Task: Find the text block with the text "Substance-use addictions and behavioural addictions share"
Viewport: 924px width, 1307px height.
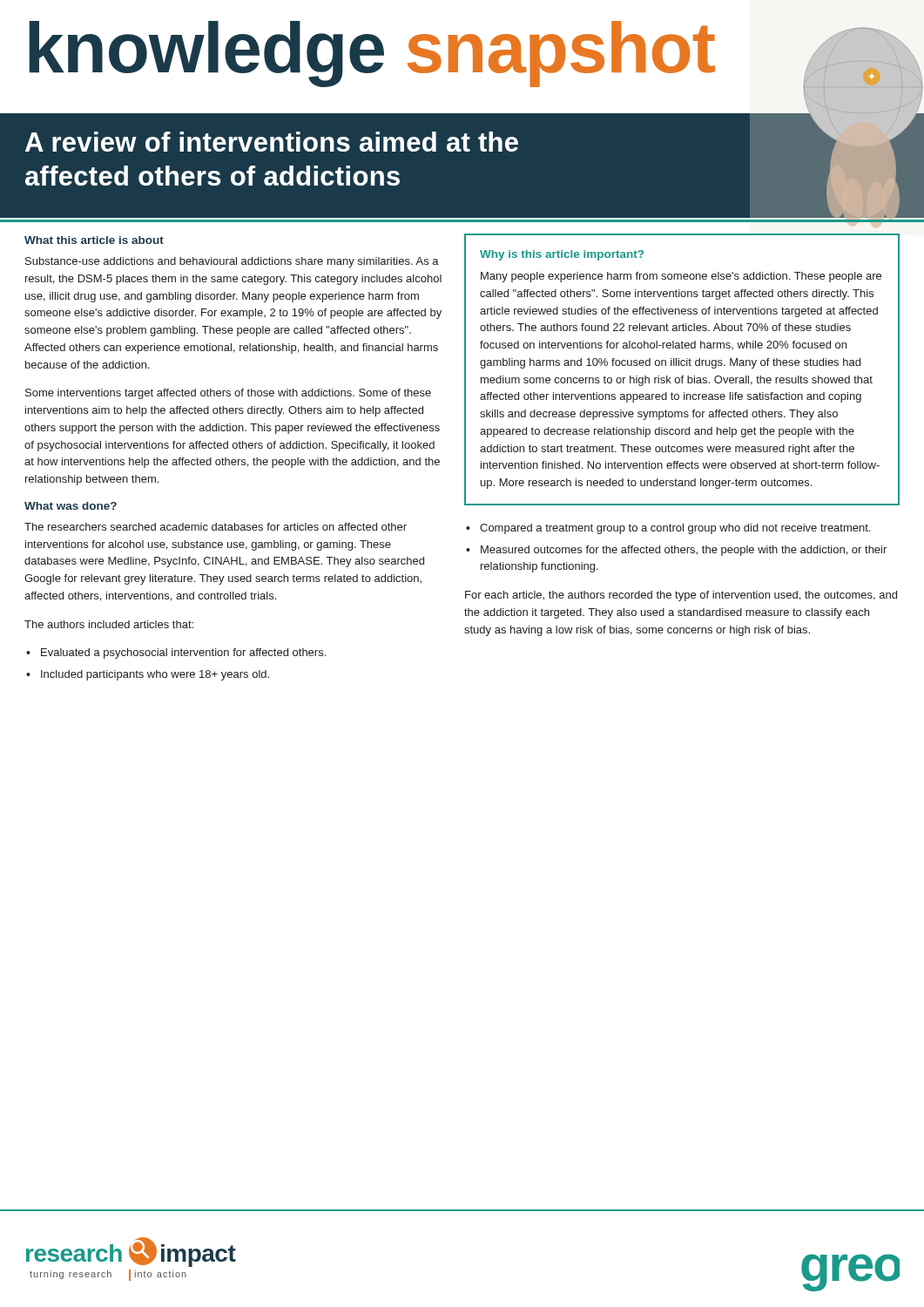Action: click(x=233, y=313)
